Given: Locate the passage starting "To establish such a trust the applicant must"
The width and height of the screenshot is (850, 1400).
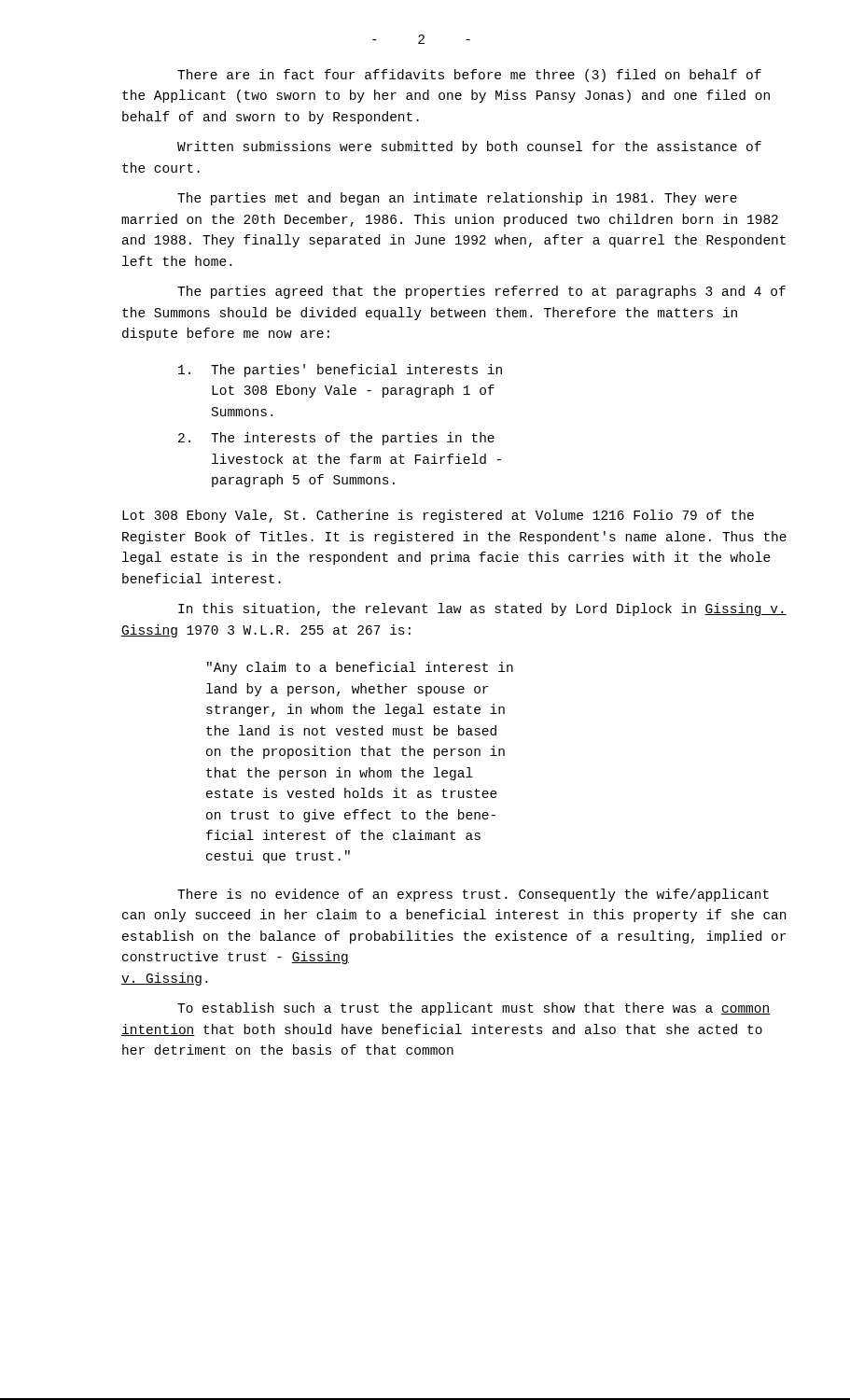Looking at the screenshot, I should (446, 1030).
